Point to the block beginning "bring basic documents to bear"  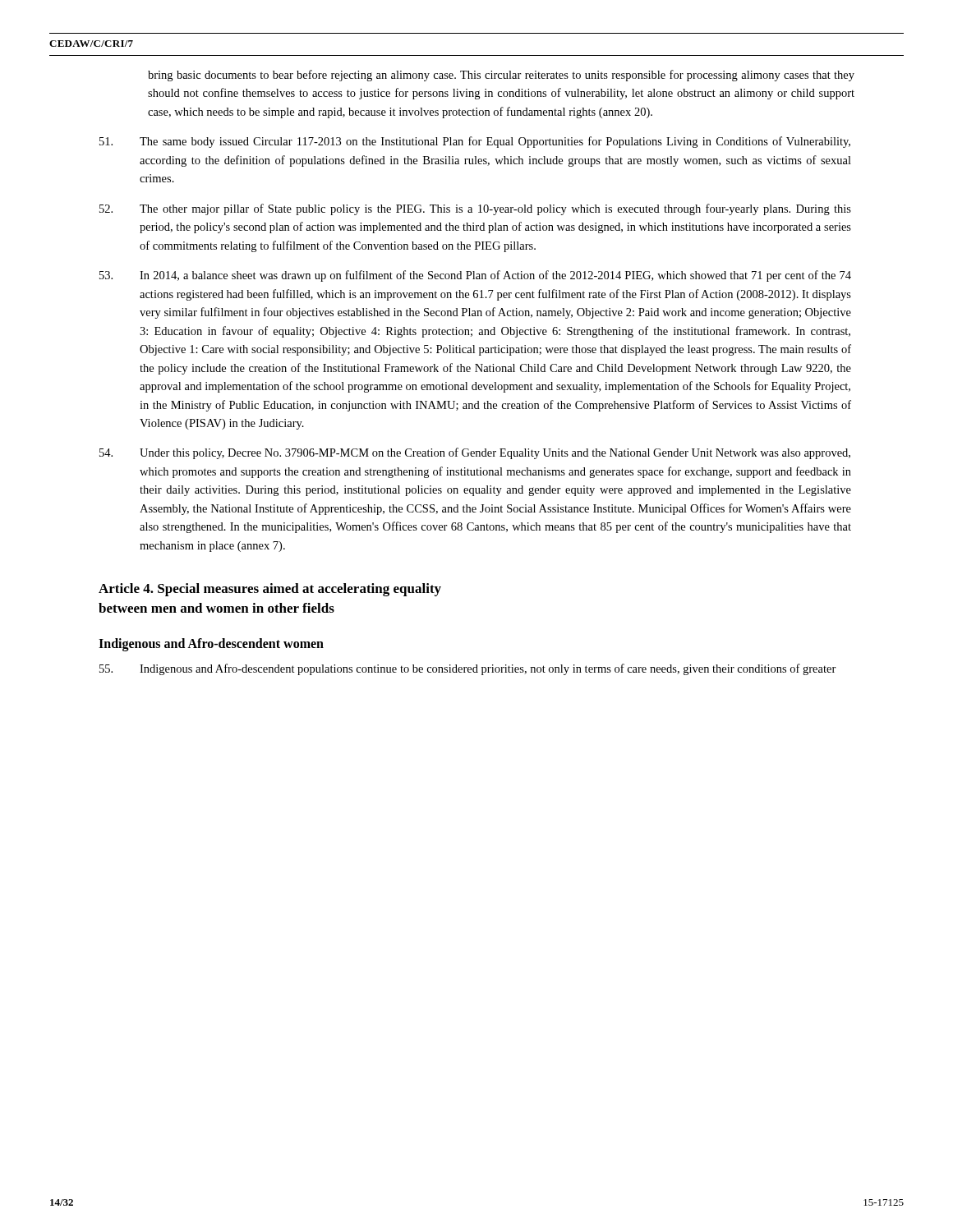501,93
